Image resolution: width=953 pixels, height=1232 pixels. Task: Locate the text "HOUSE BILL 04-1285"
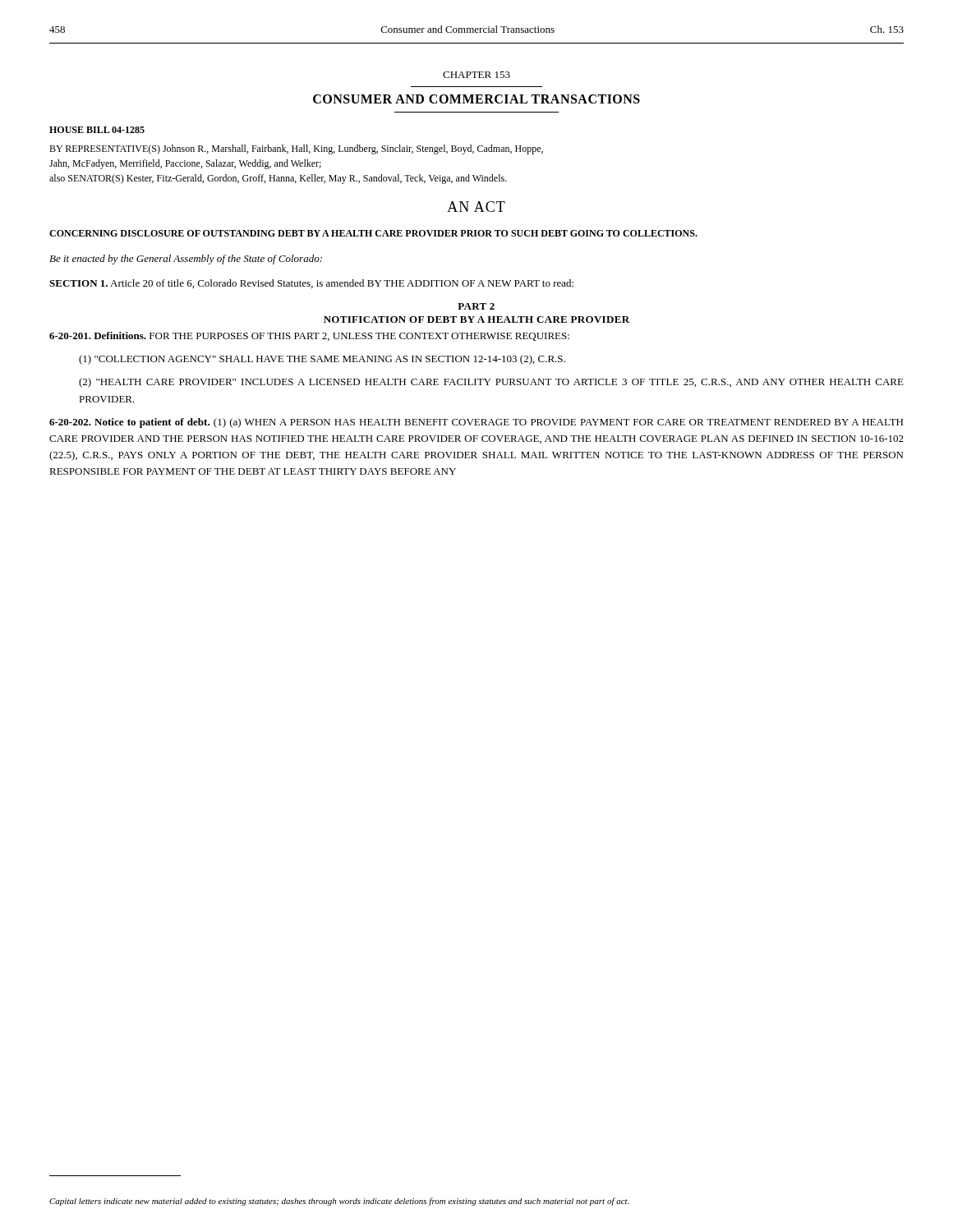coord(97,130)
